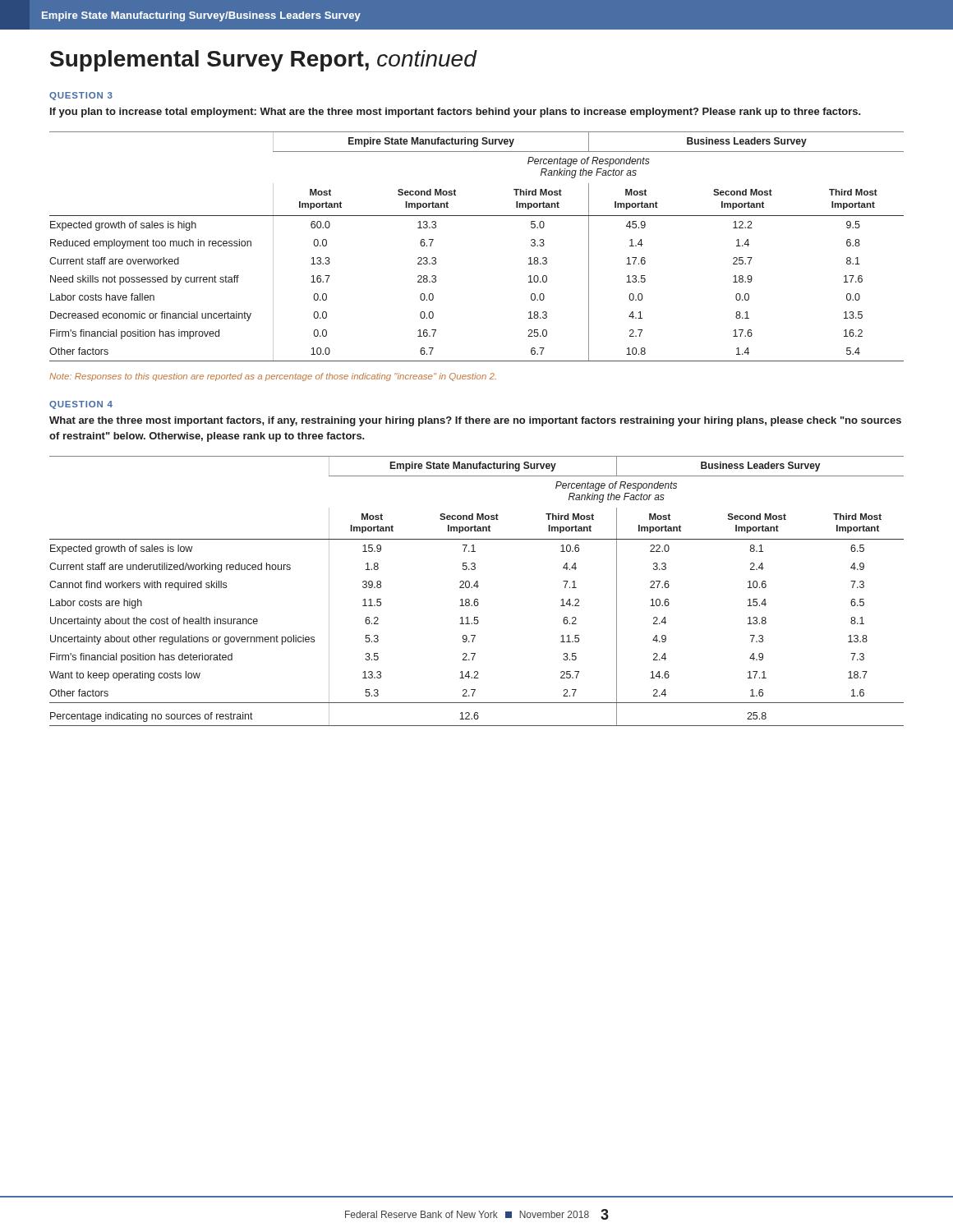Locate the block of text that opens with "What are the three most important"
The height and width of the screenshot is (1232, 953).
point(475,428)
